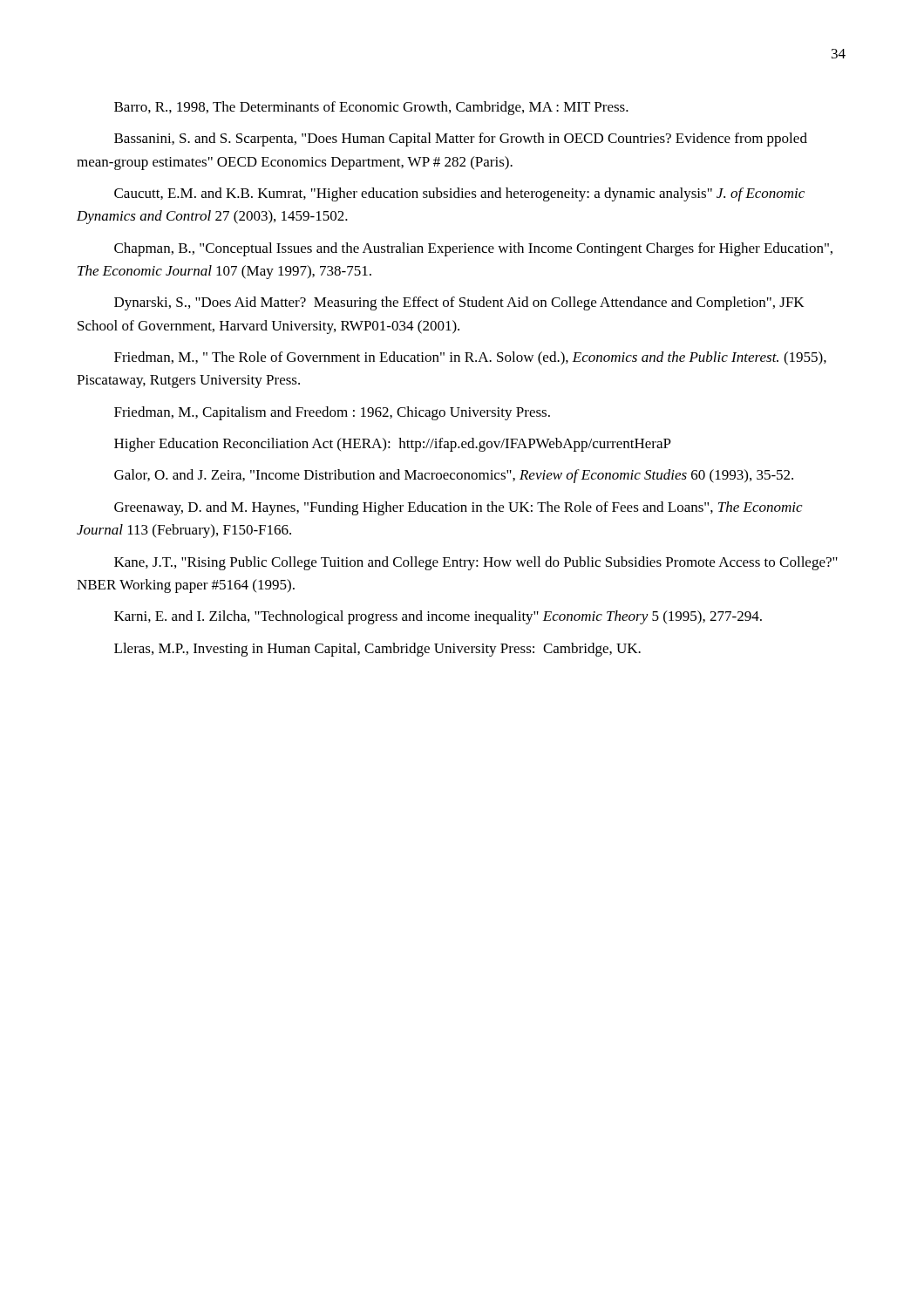Find the list item that says "Higher Education Reconciliation Act (HERA): http://ifap.ed.gov/IFAPWebApp/currentHeraP"
Screen dimensions: 1308x924
coord(392,444)
